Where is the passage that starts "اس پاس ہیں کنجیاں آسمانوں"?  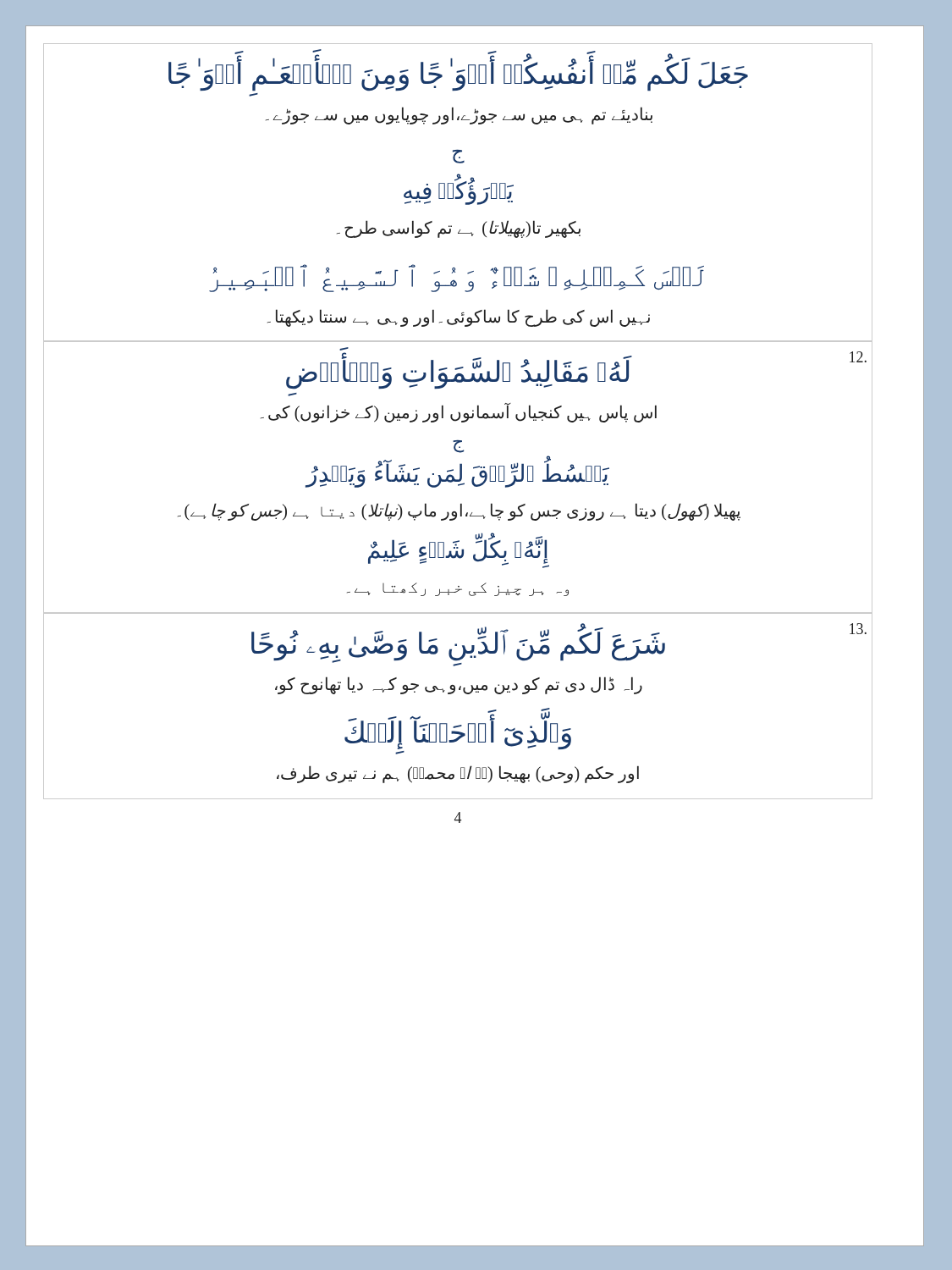[x=458, y=412]
